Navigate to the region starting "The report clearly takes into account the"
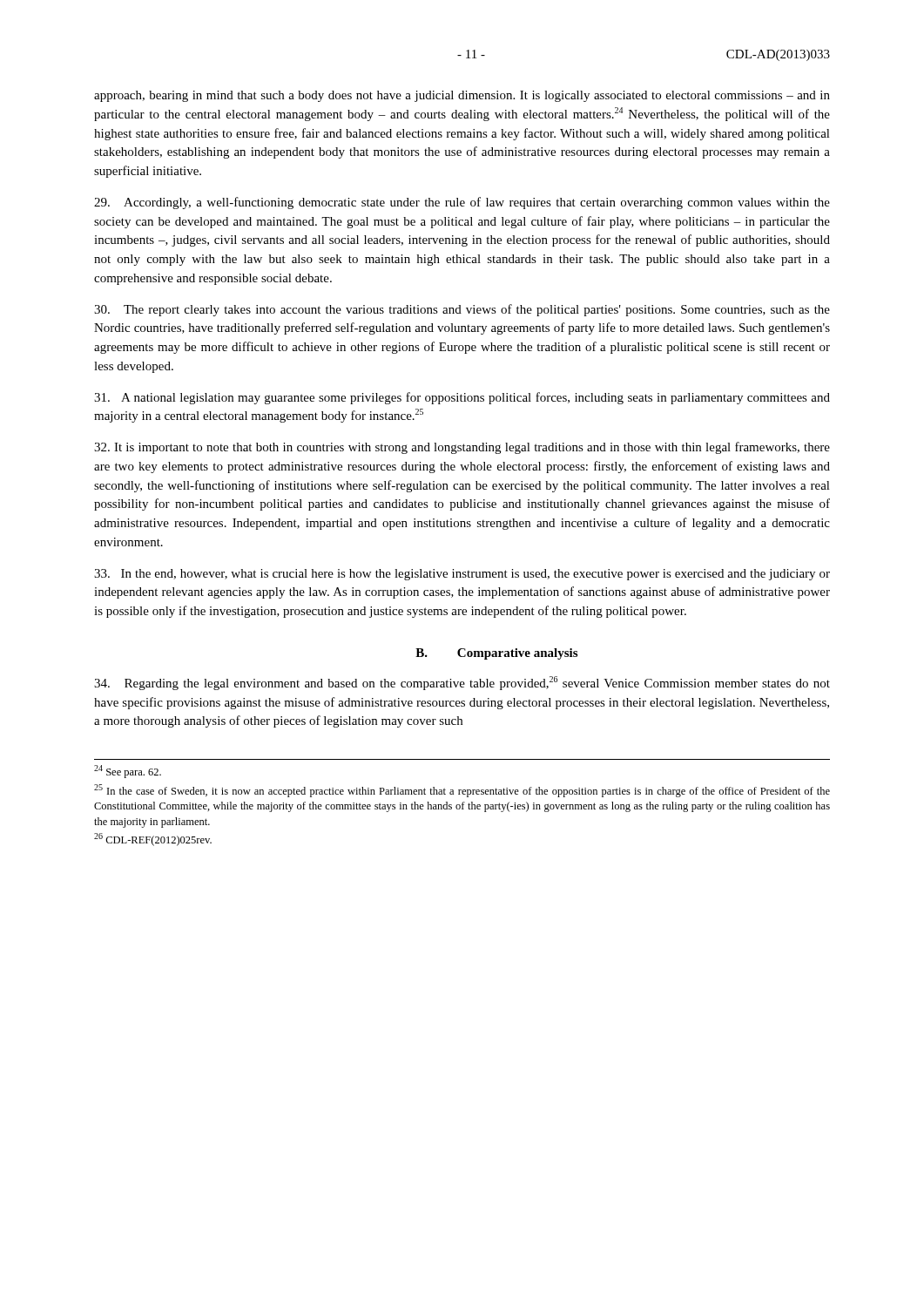Screen dimensions: 1307x924 [462, 338]
